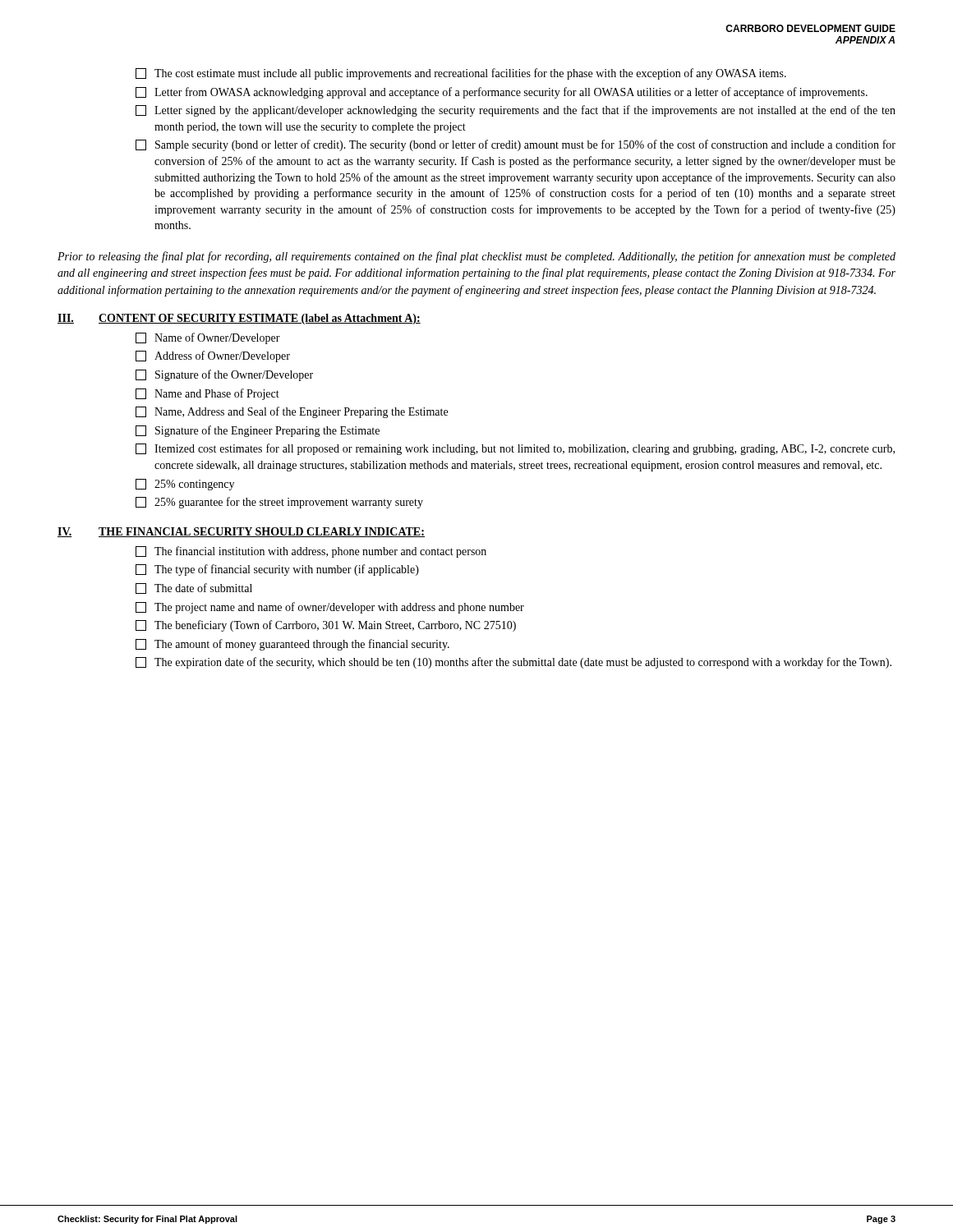The width and height of the screenshot is (953, 1232).
Task: Click on the block starting "The date of submittal"
Action: coord(194,588)
